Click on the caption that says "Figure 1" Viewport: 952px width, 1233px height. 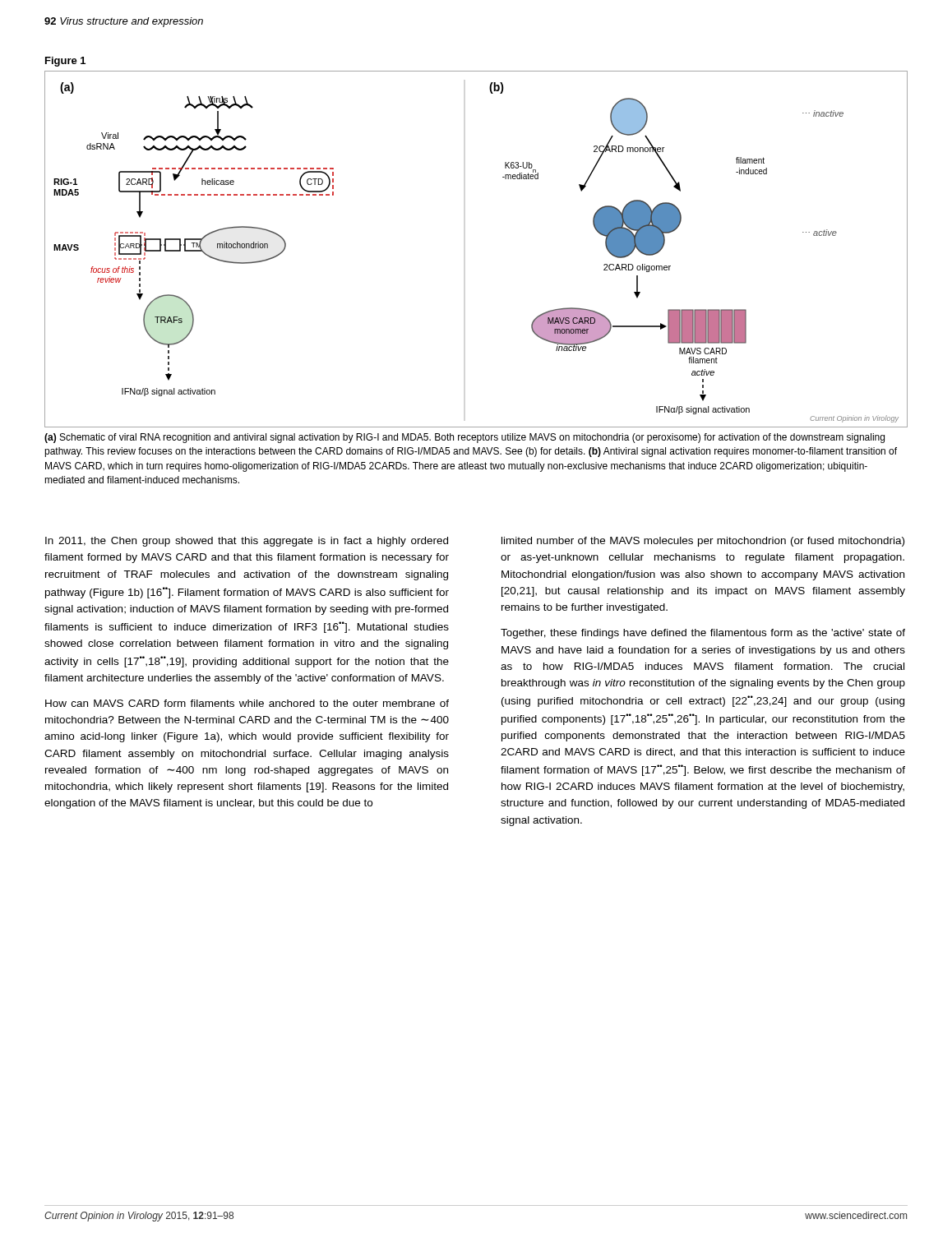tap(65, 60)
